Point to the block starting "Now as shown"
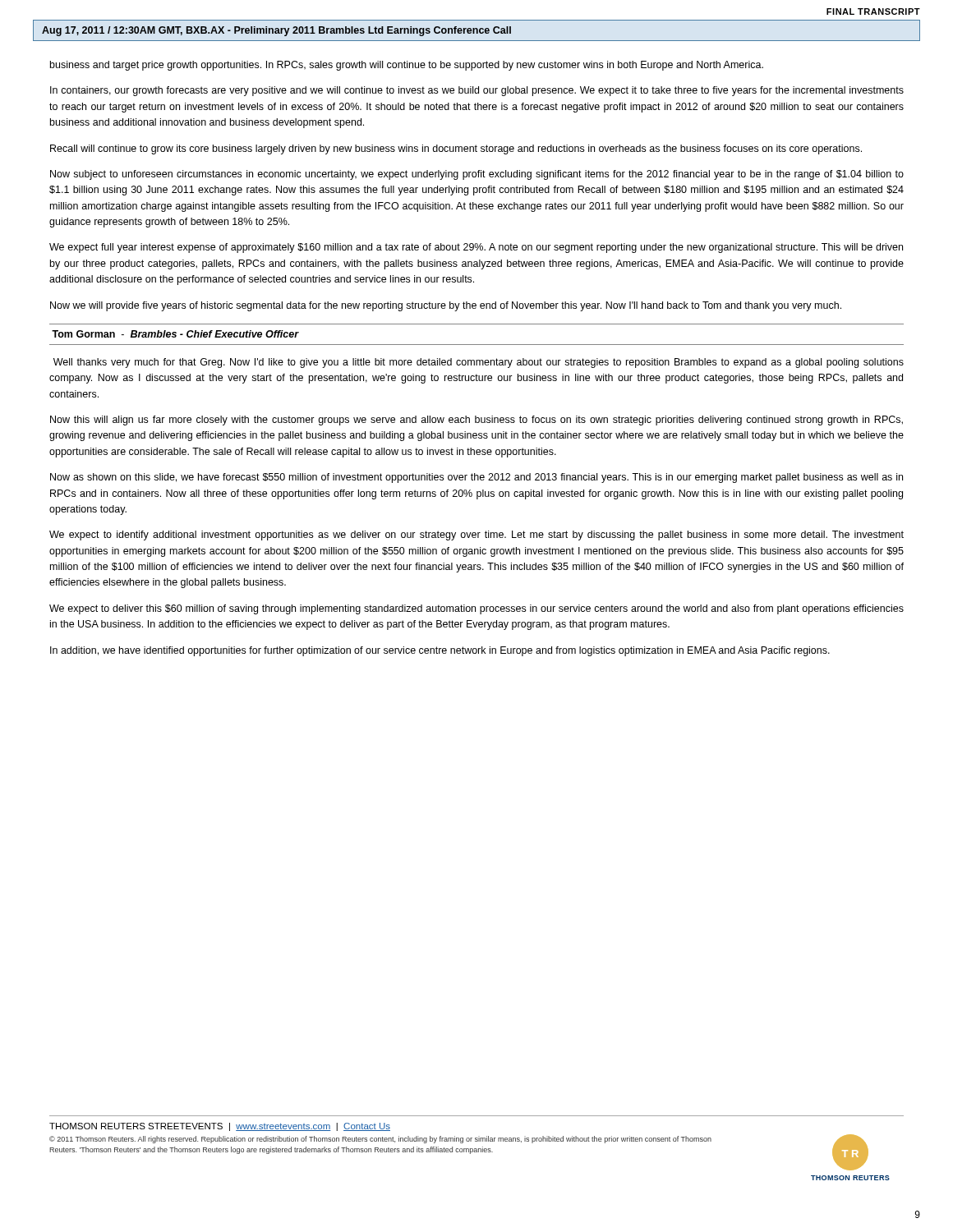 click(x=476, y=493)
